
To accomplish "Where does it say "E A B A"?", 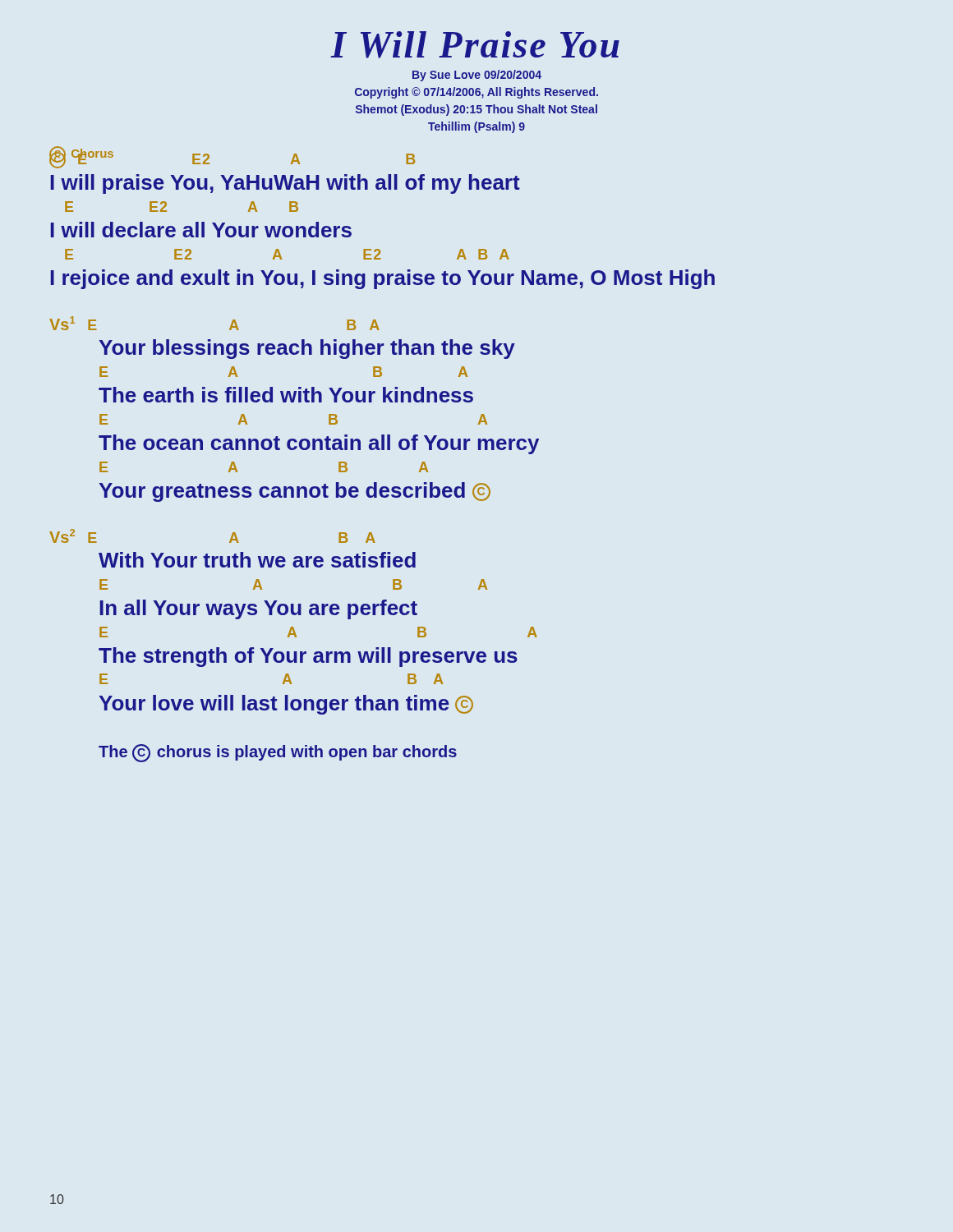I will 233,326.
